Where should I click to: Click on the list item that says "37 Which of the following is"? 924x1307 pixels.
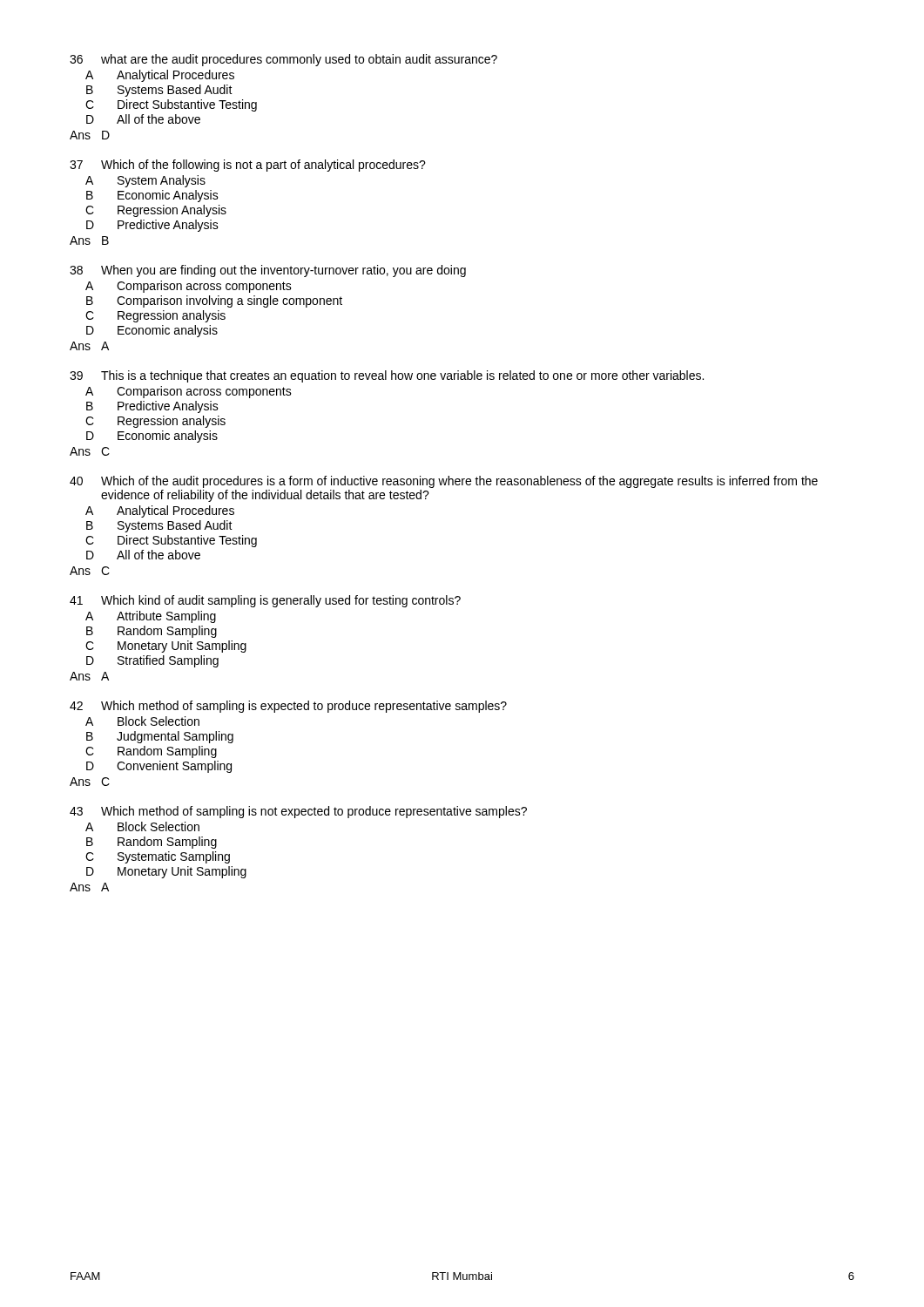pos(248,166)
